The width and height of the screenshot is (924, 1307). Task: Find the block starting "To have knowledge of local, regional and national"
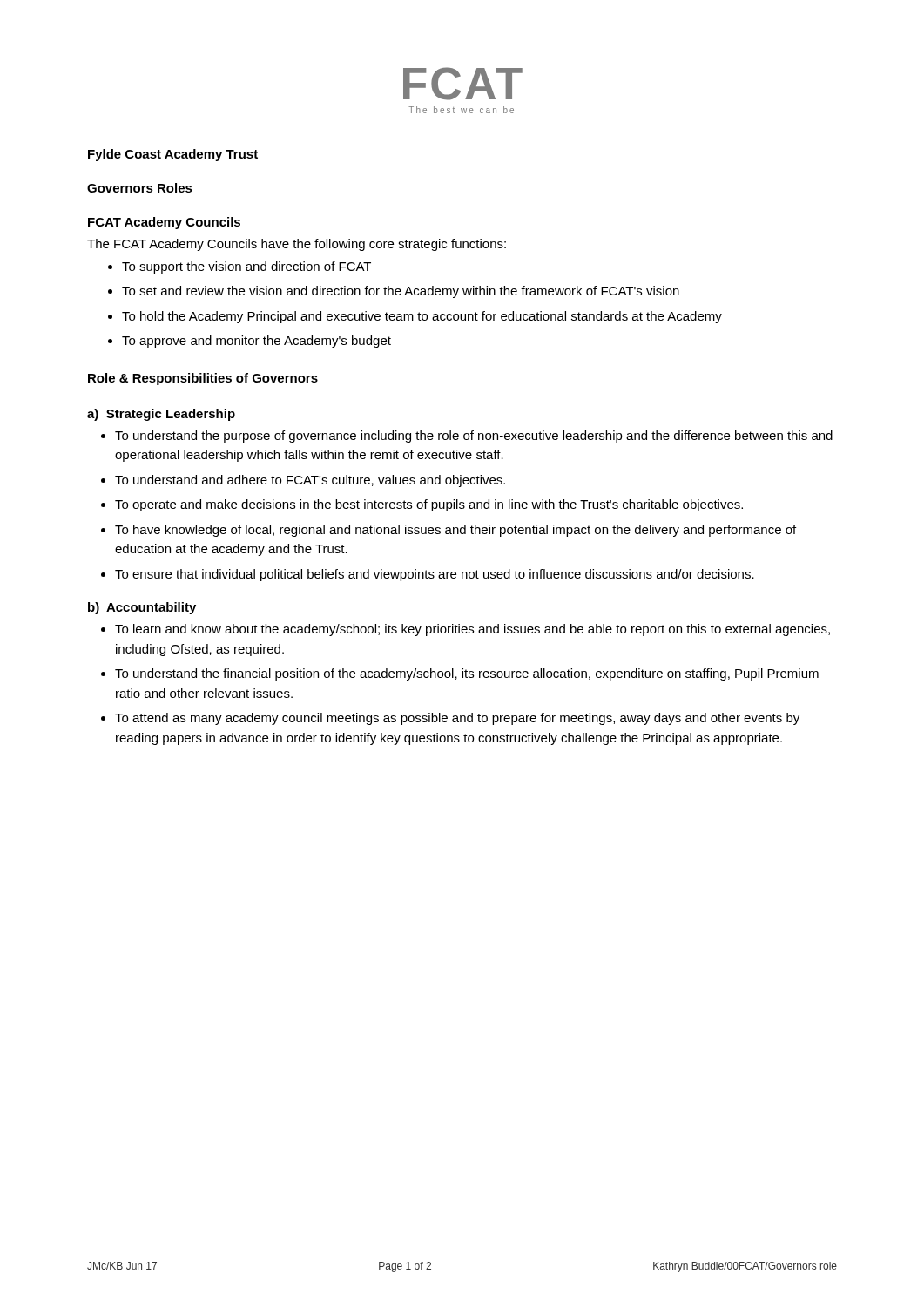point(456,539)
